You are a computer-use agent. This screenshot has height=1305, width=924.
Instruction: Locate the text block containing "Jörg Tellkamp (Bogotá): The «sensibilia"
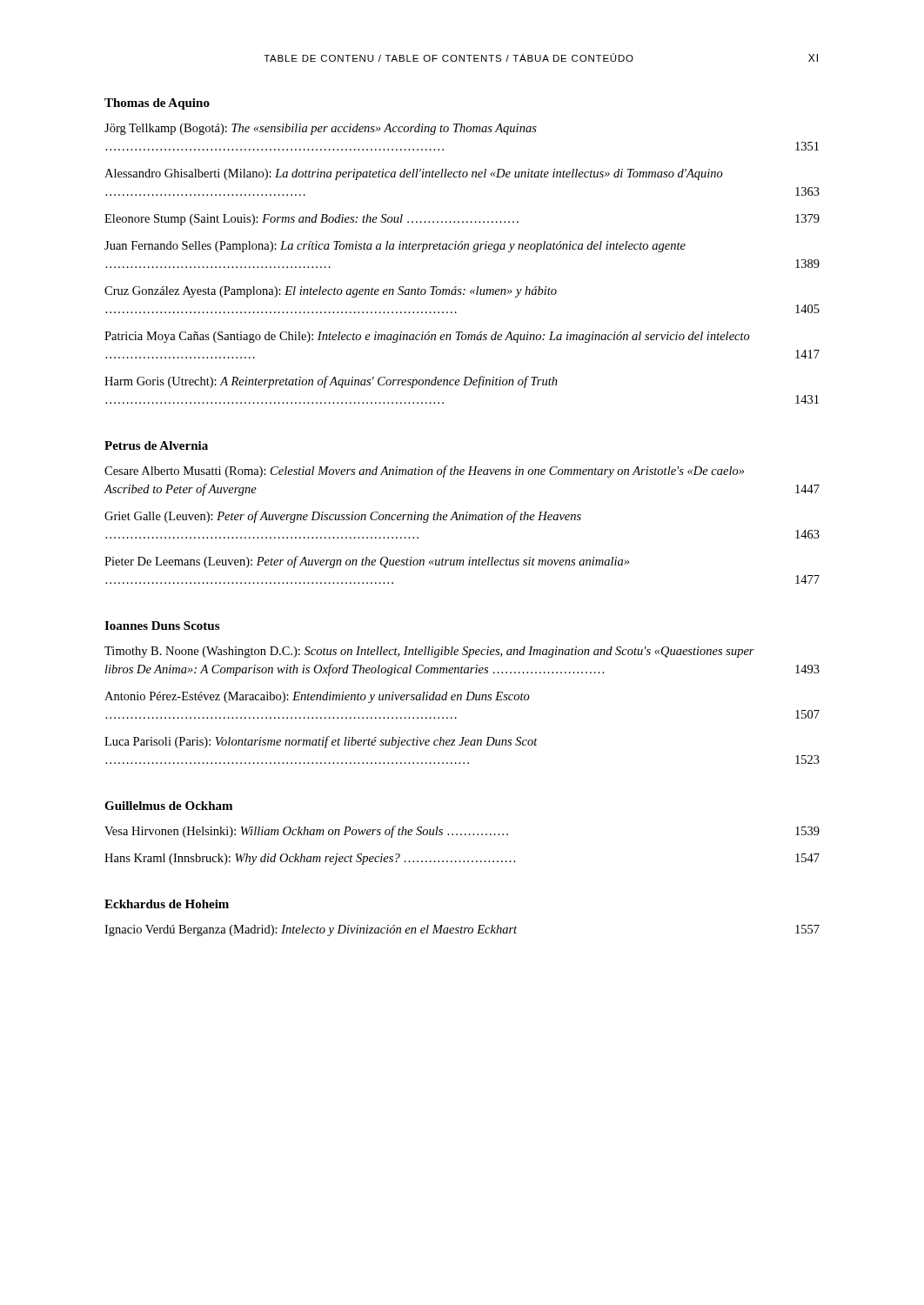click(462, 137)
